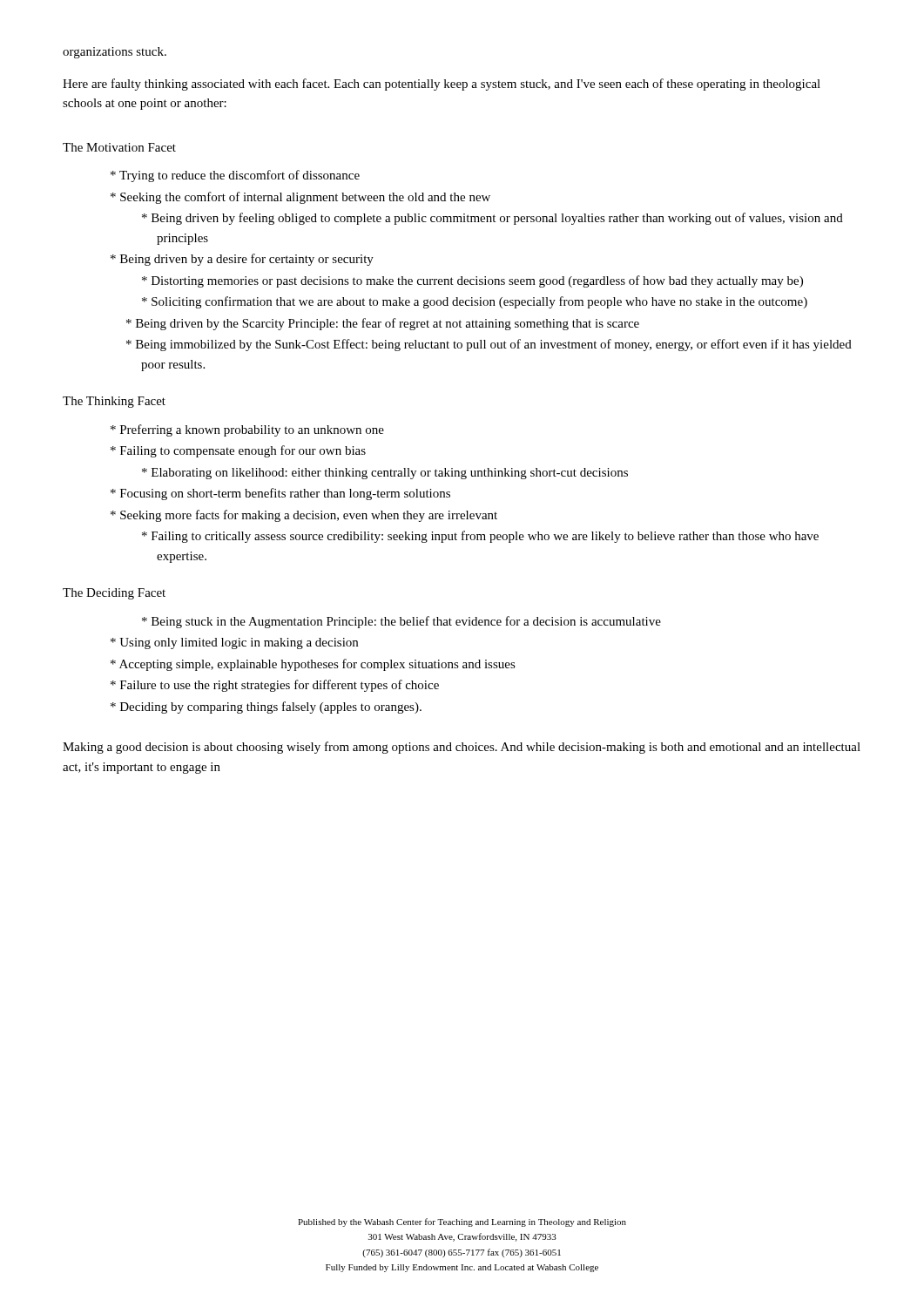Find the block on this page that starts "Soliciting confirmation that we are about to make"
The image size is (924, 1307).
tap(474, 301)
